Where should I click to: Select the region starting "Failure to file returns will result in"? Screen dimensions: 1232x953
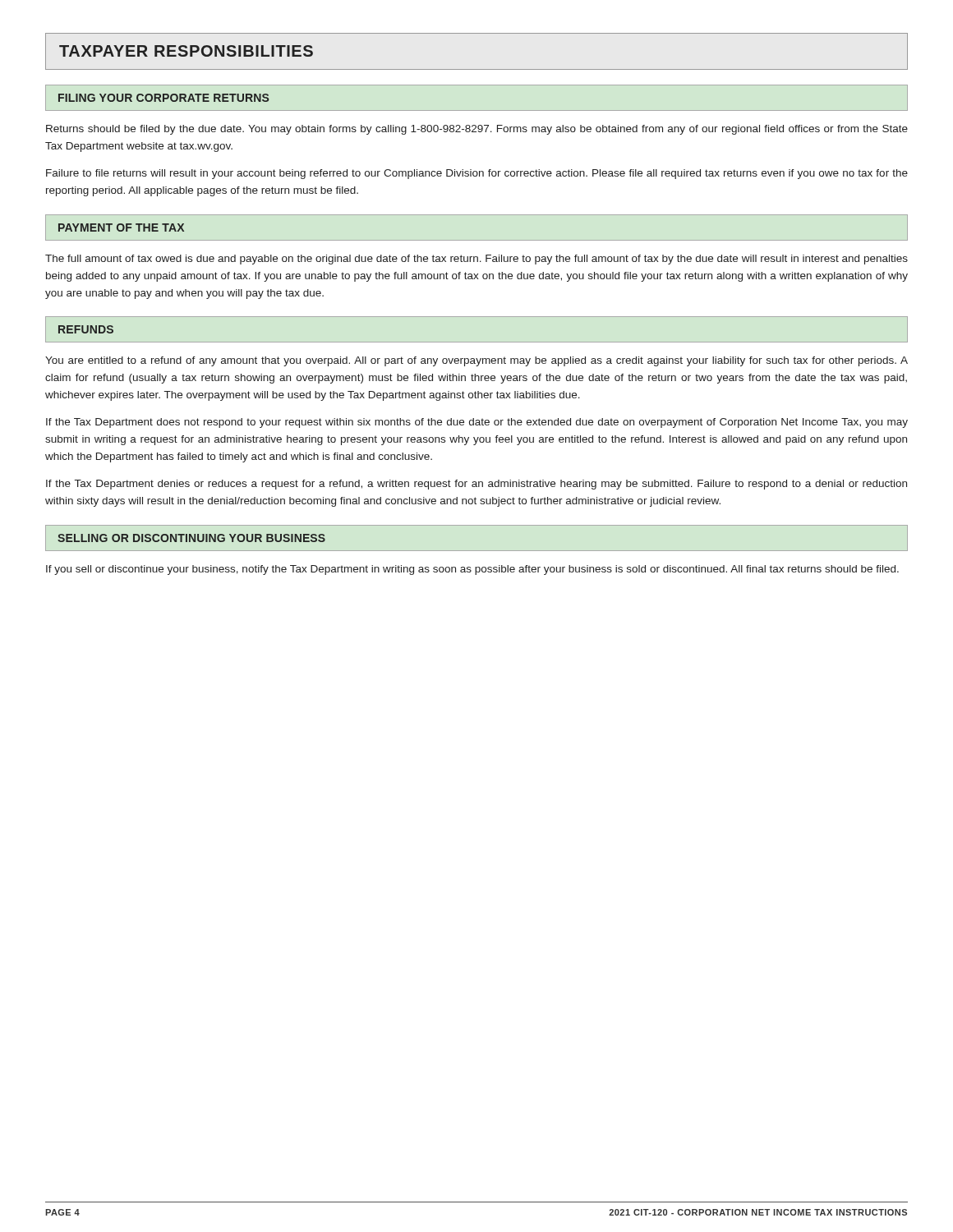476,181
